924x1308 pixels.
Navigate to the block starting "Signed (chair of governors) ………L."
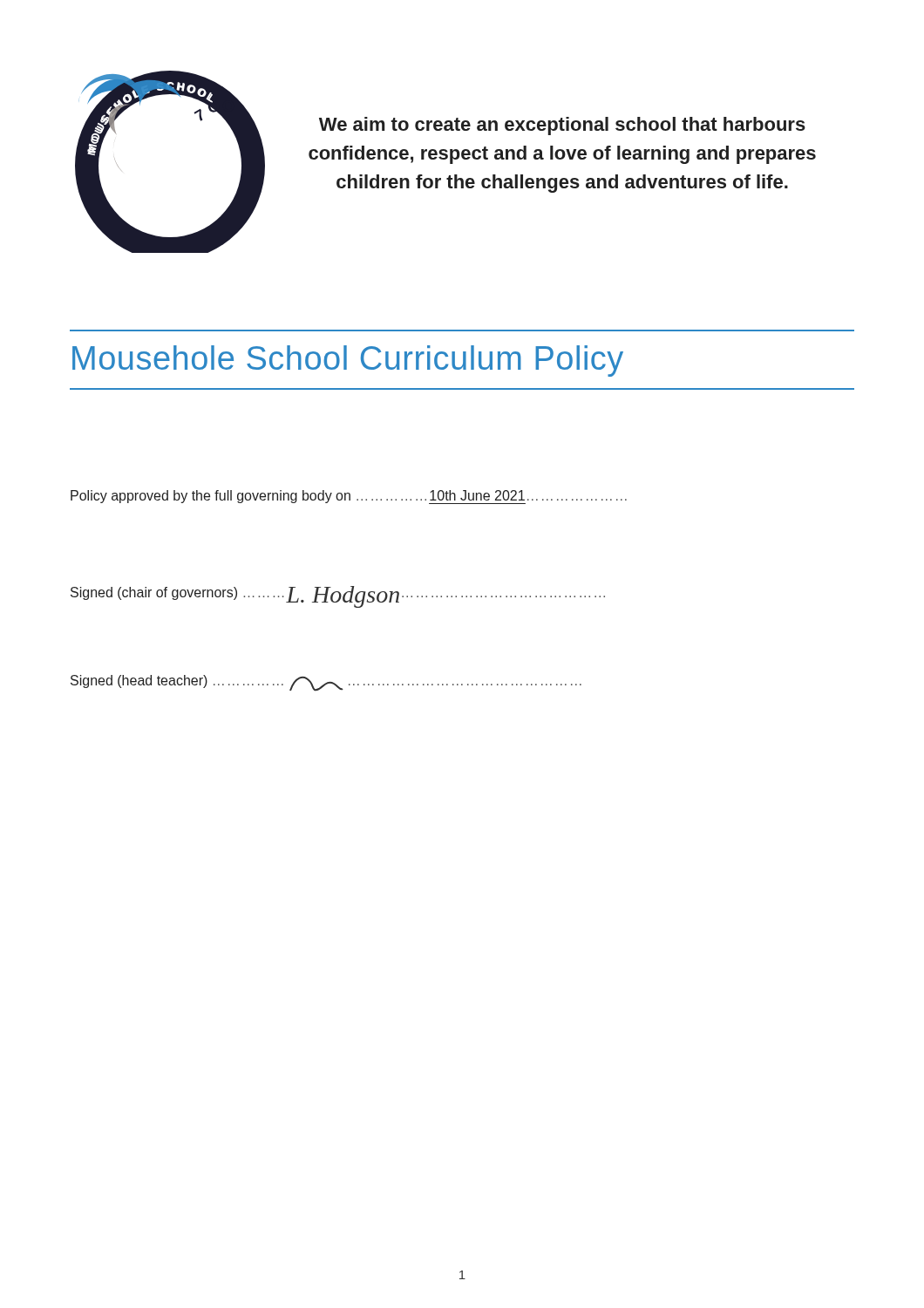click(339, 592)
